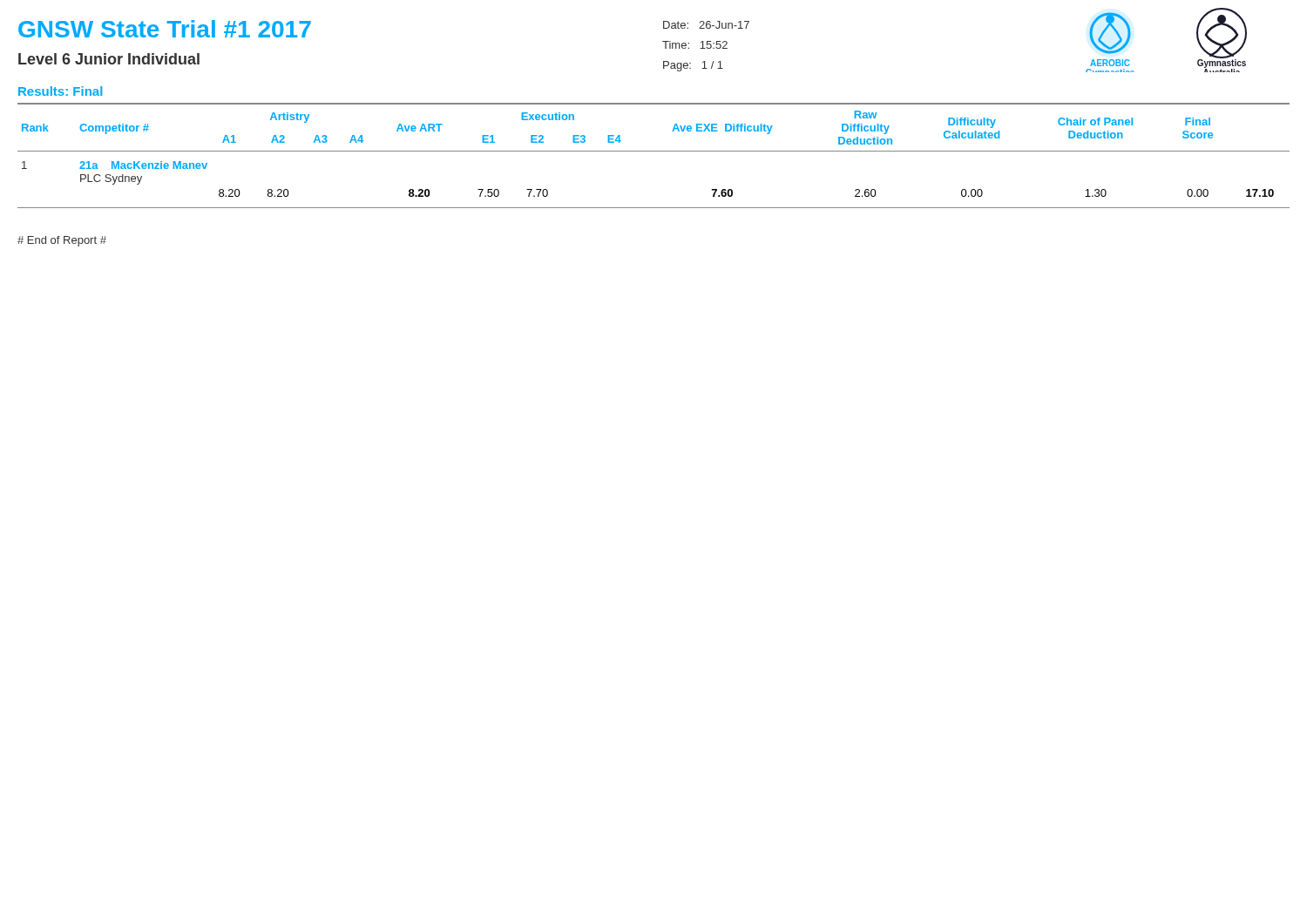Point to the text starting "Date: 26-Jun-17 Time: 15:52 Page:"

click(x=706, y=45)
